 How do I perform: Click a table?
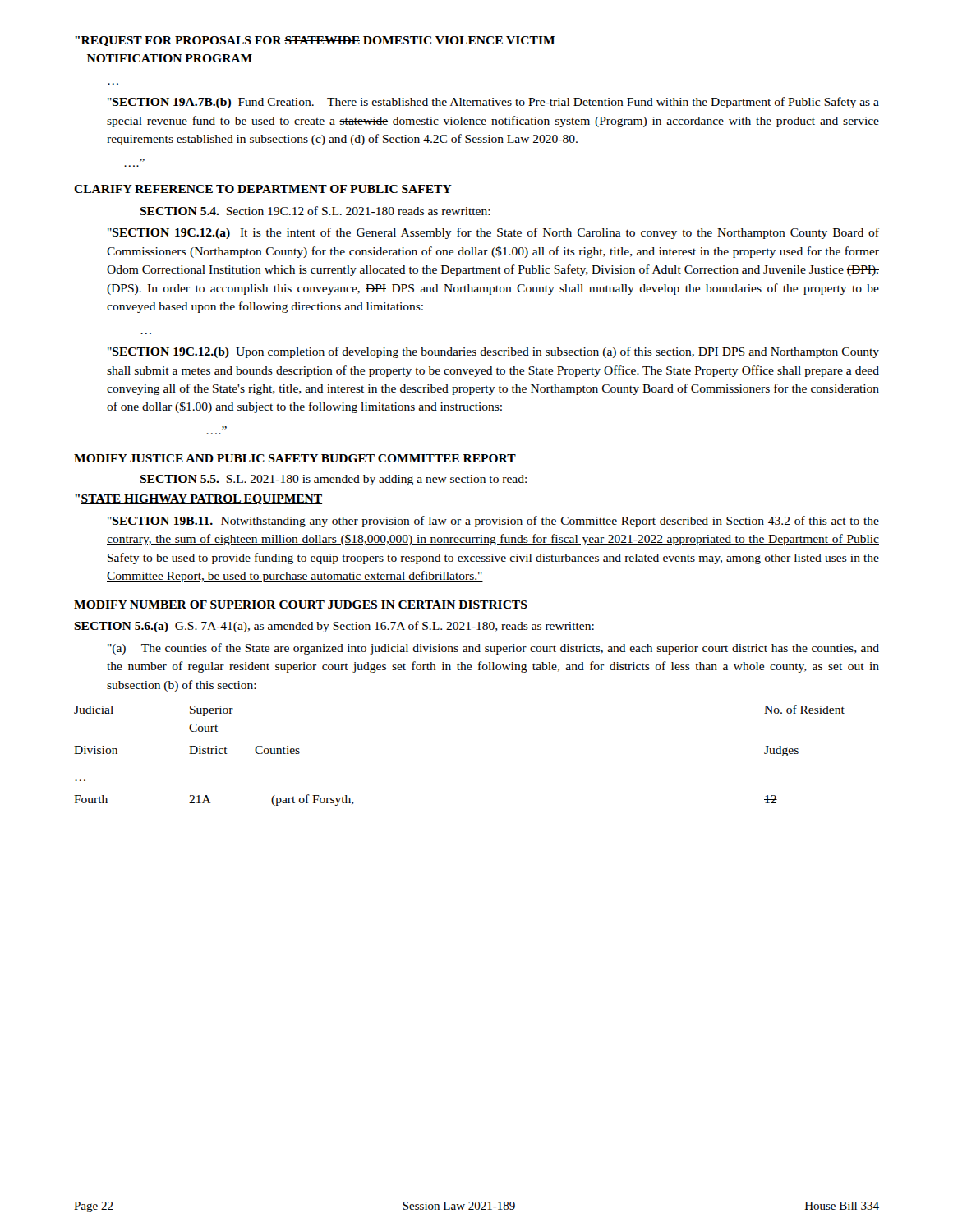coord(476,755)
